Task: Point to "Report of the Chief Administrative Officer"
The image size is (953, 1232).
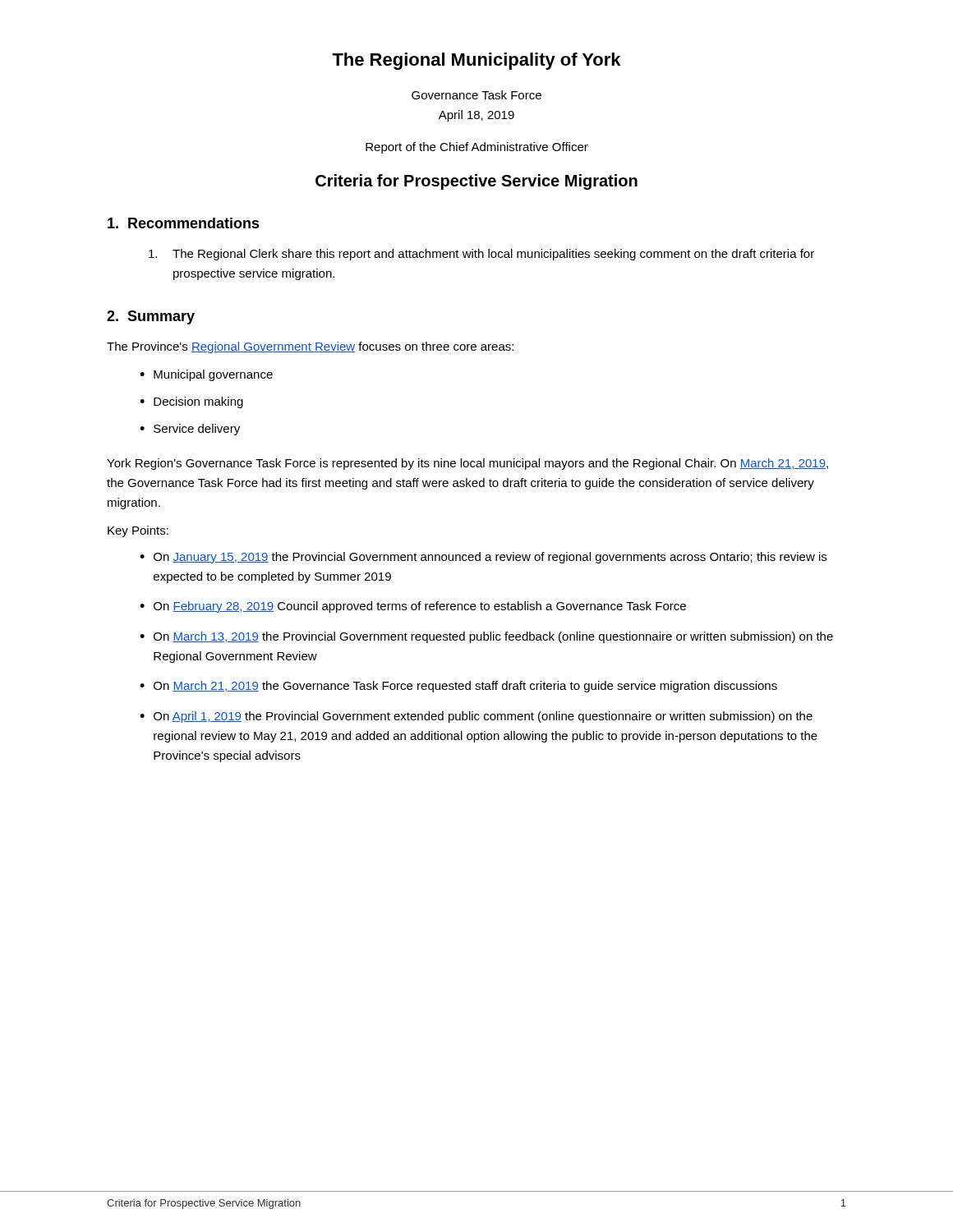Action: 476,147
